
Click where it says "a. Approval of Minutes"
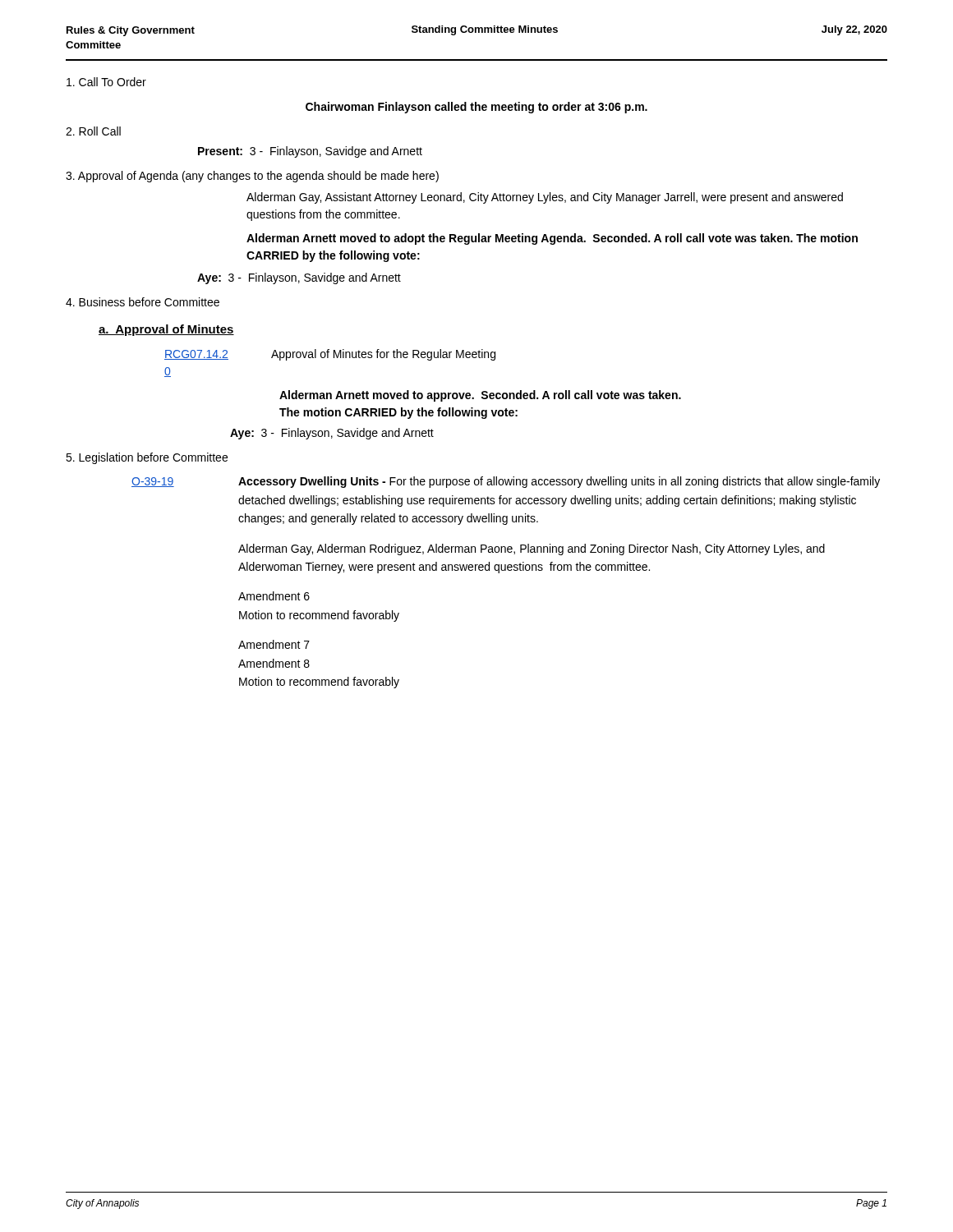pyautogui.click(x=166, y=329)
